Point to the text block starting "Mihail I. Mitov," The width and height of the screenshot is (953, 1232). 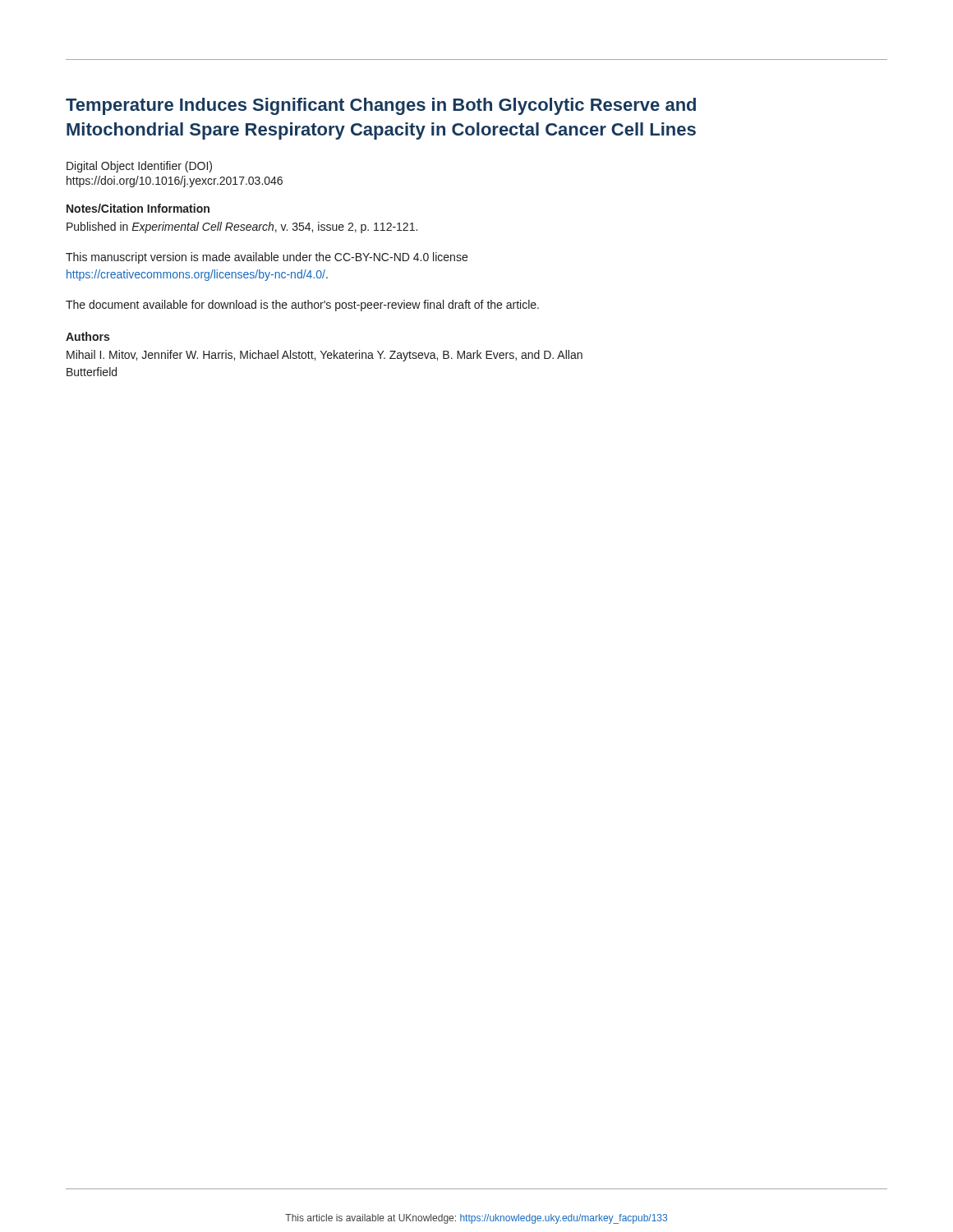[x=476, y=364]
